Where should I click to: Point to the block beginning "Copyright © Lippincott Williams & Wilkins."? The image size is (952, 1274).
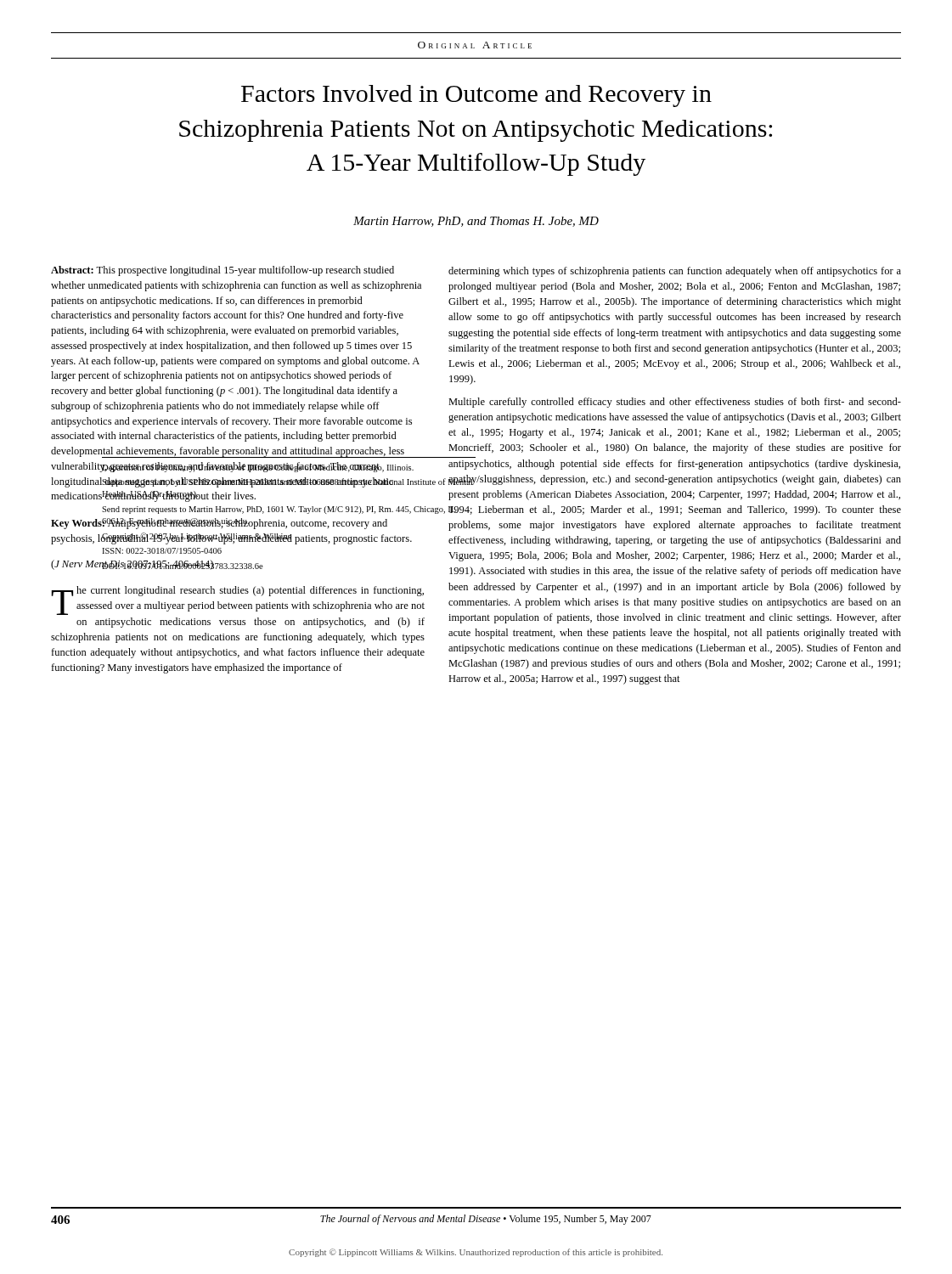[476, 1252]
